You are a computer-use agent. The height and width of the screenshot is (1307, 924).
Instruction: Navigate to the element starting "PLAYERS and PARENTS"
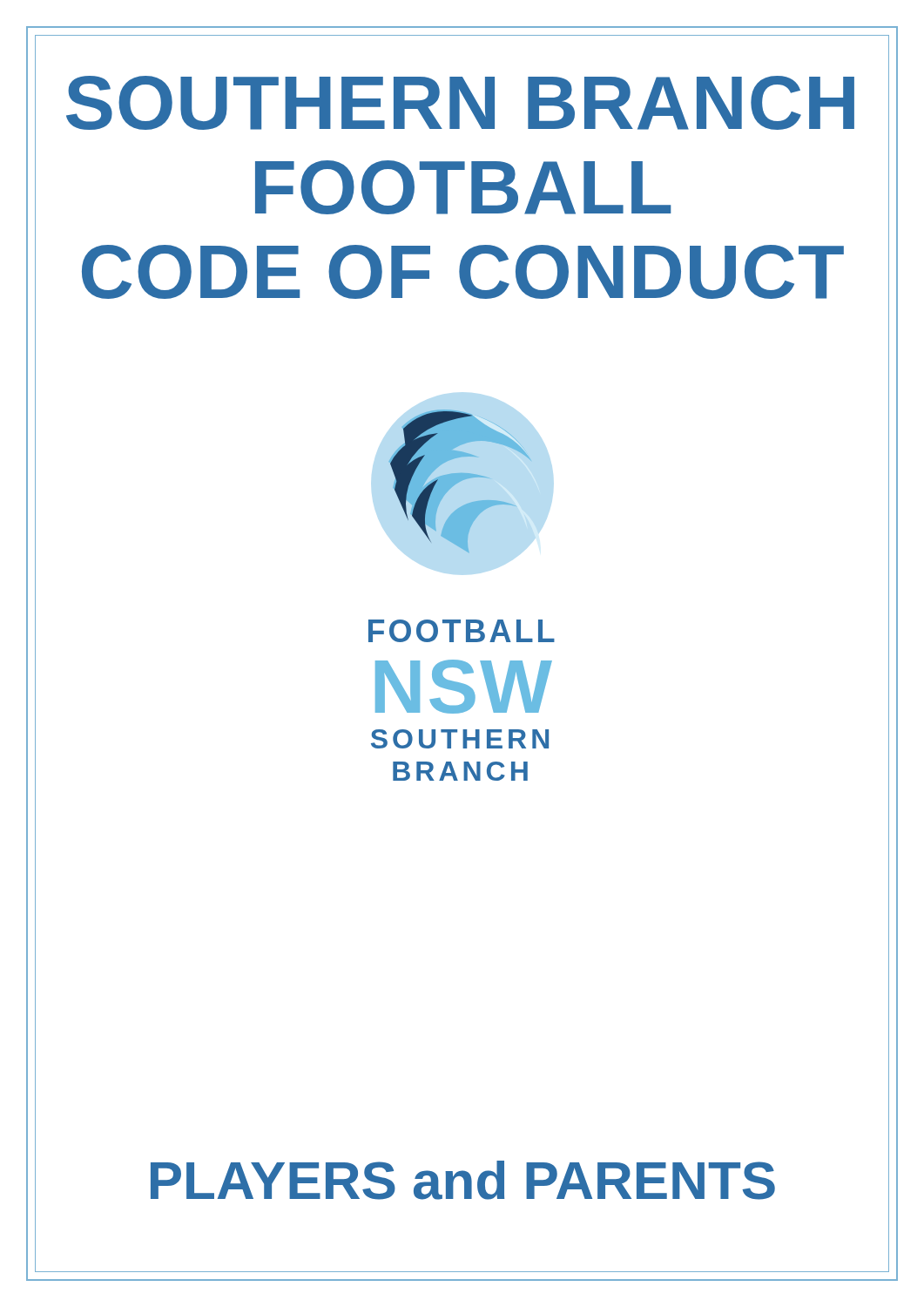462,1180
